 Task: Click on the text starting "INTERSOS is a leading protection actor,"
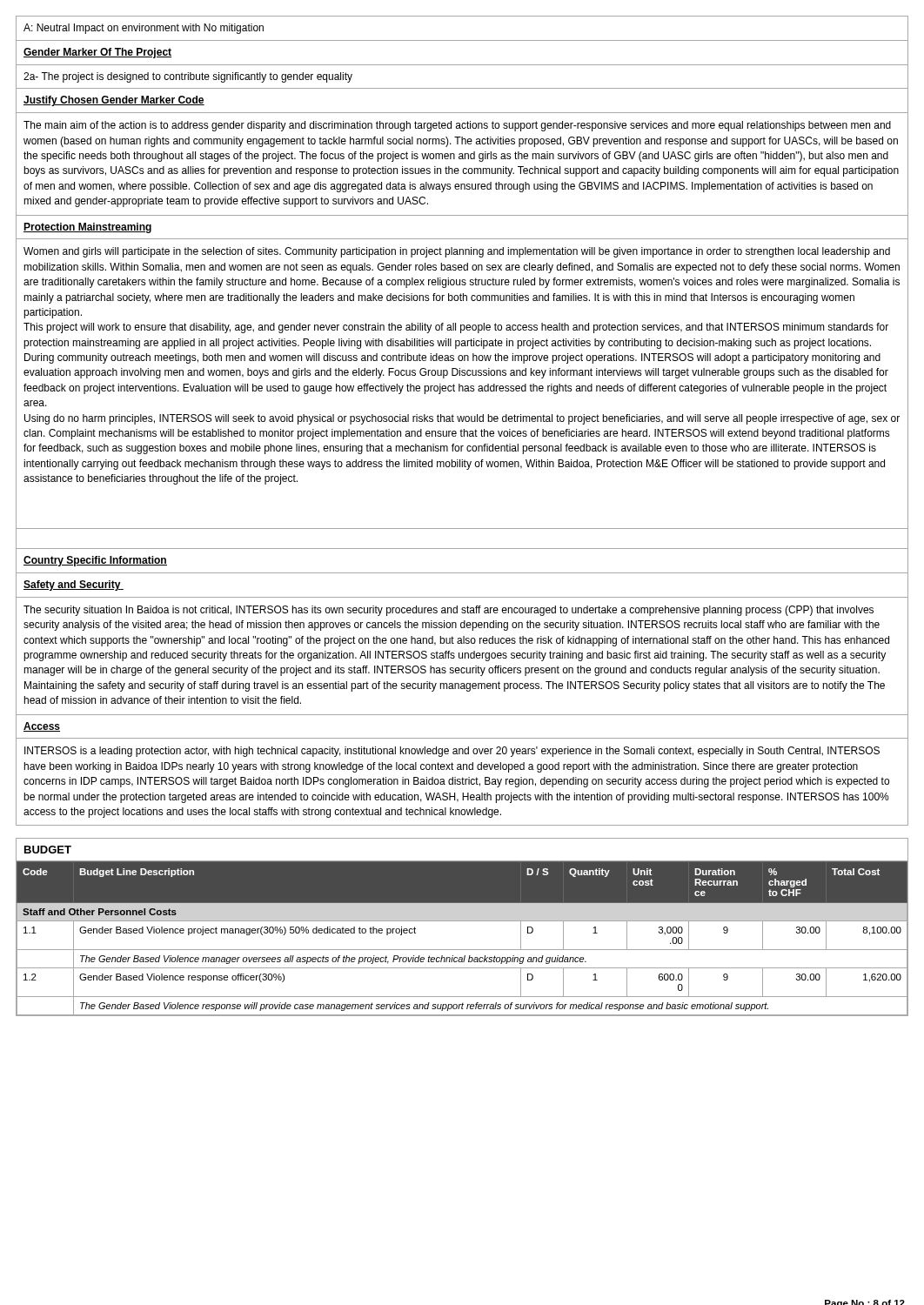[x=457, y=781]
